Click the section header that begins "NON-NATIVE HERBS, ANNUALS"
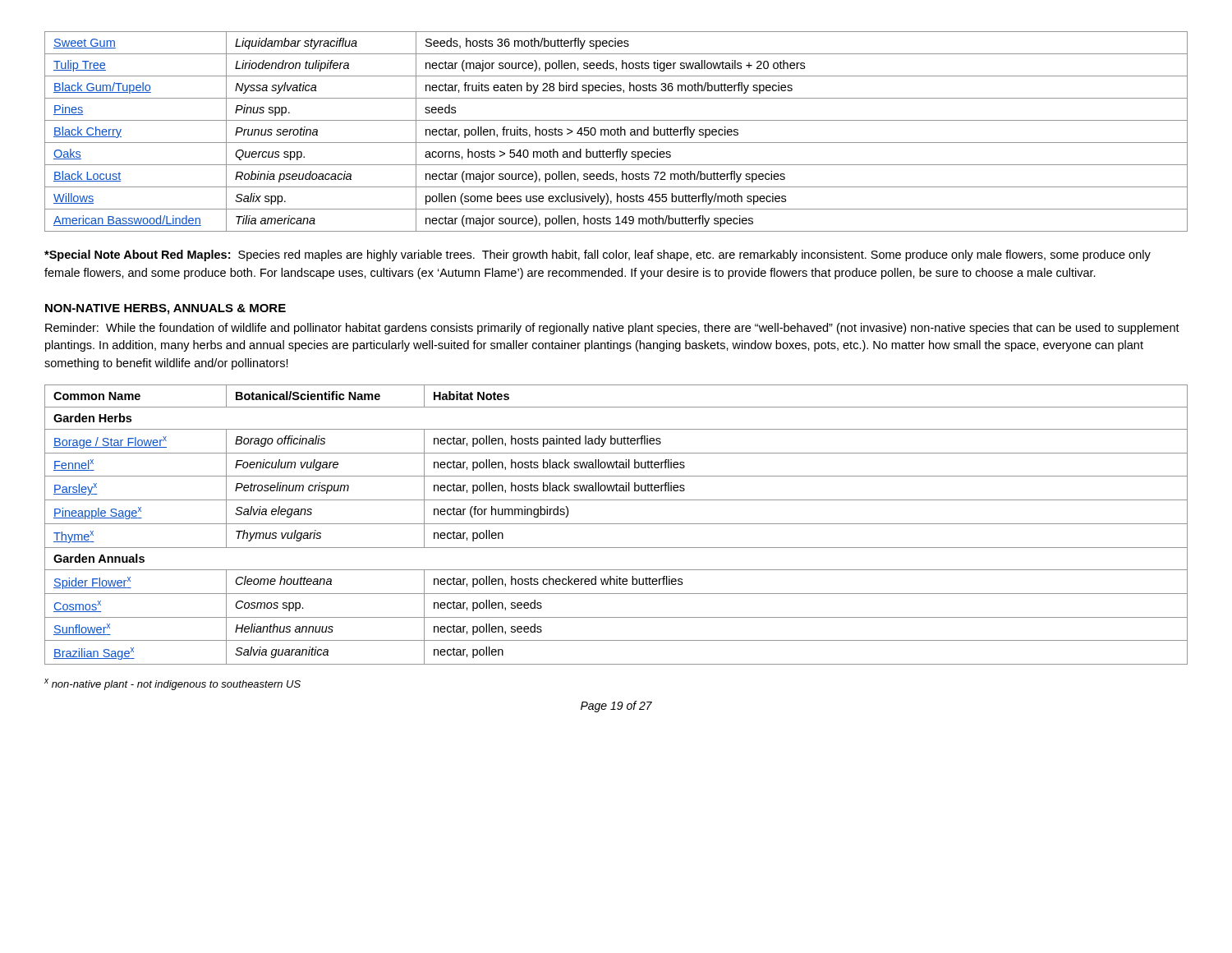1232x953 pixels. pyautogui.click(x=165, y=307)
